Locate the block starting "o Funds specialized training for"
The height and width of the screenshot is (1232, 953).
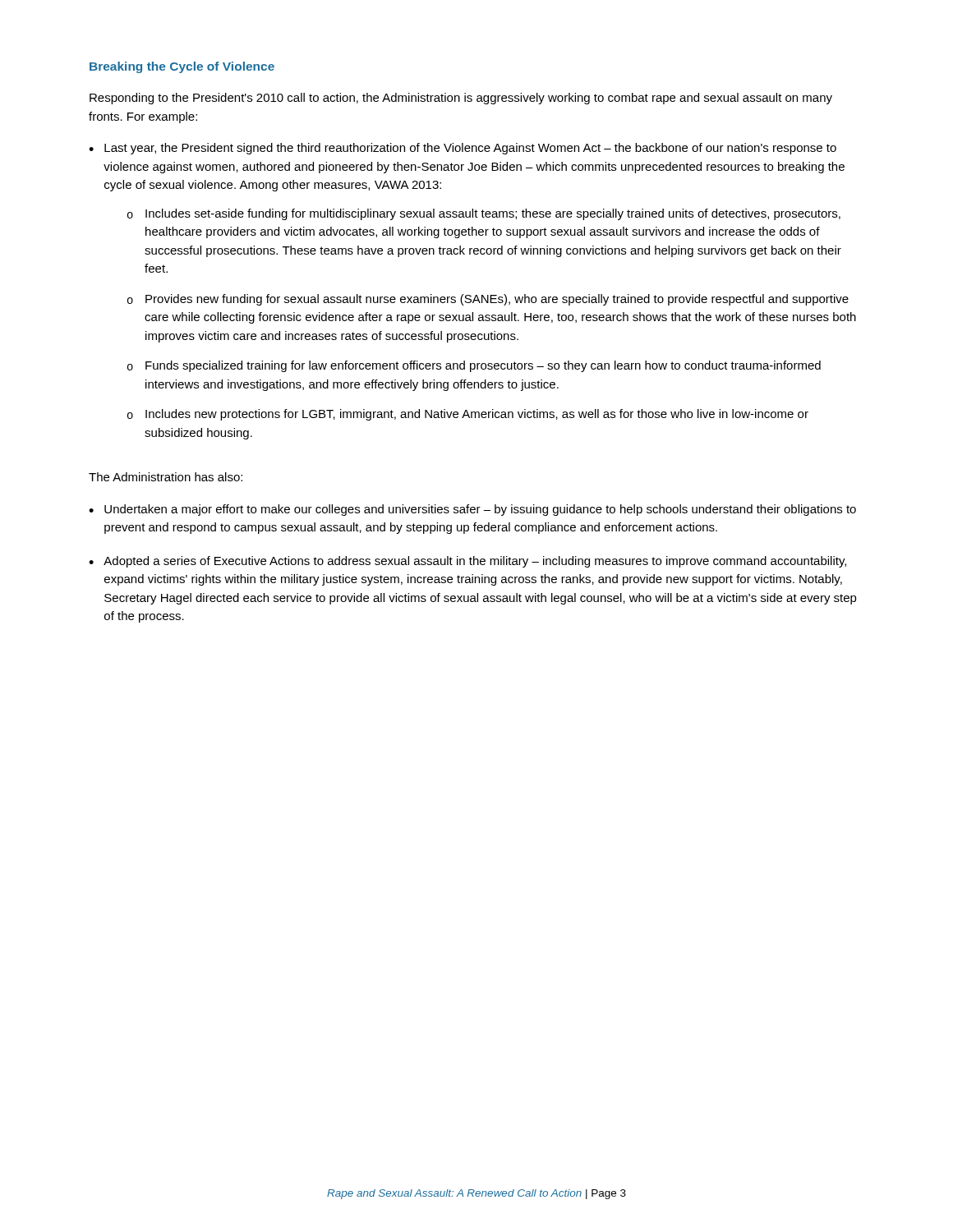pos(496,375)
